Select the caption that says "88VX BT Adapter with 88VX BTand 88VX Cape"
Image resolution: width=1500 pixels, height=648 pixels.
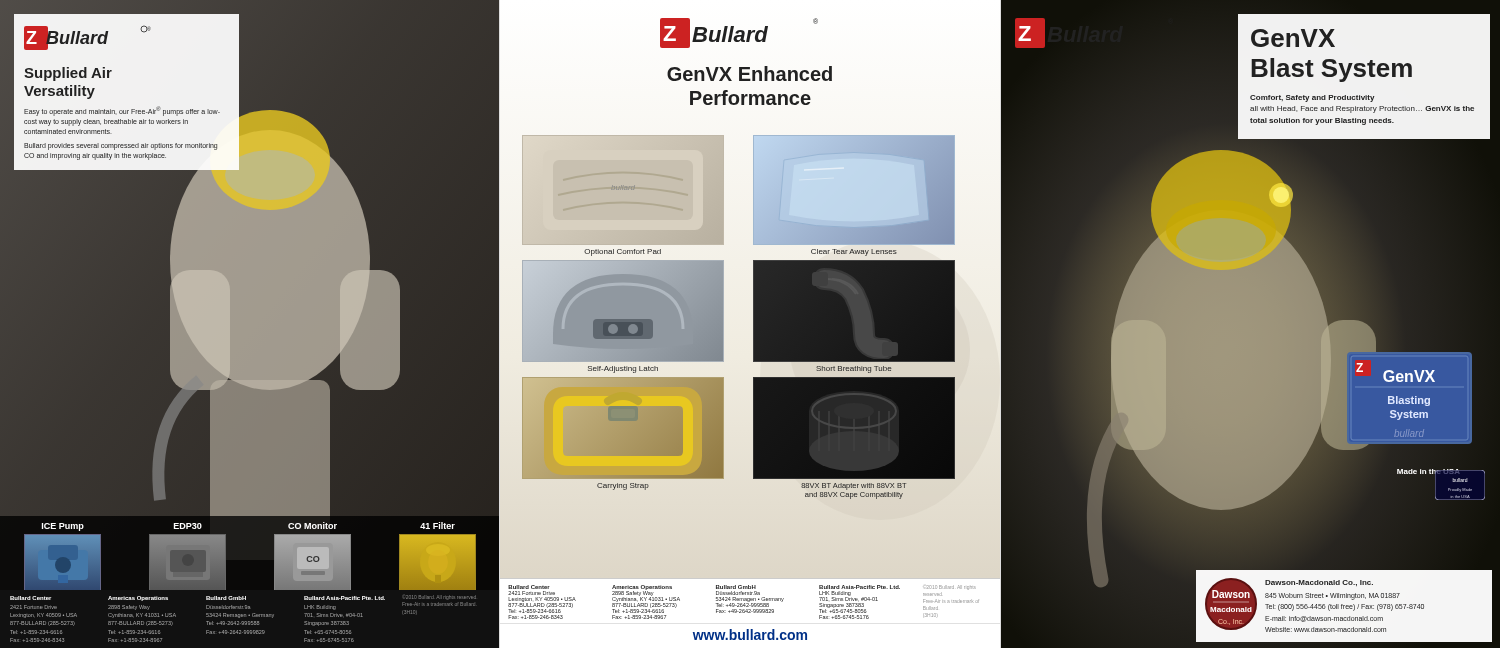pyautogui.click(x=854, y=490)
